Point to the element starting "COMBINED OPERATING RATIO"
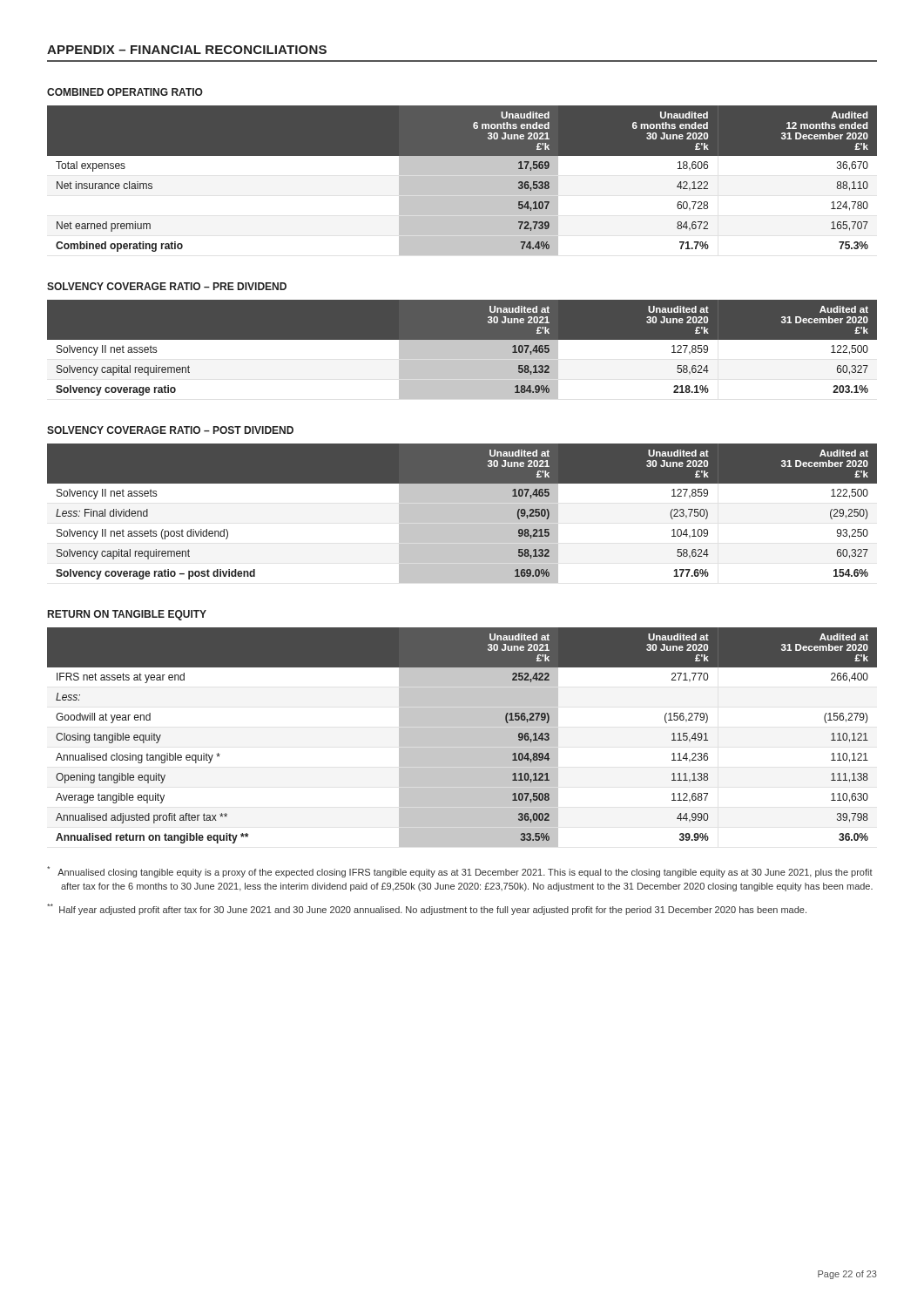The image size is (924, 1307). (x=125, y=92)
